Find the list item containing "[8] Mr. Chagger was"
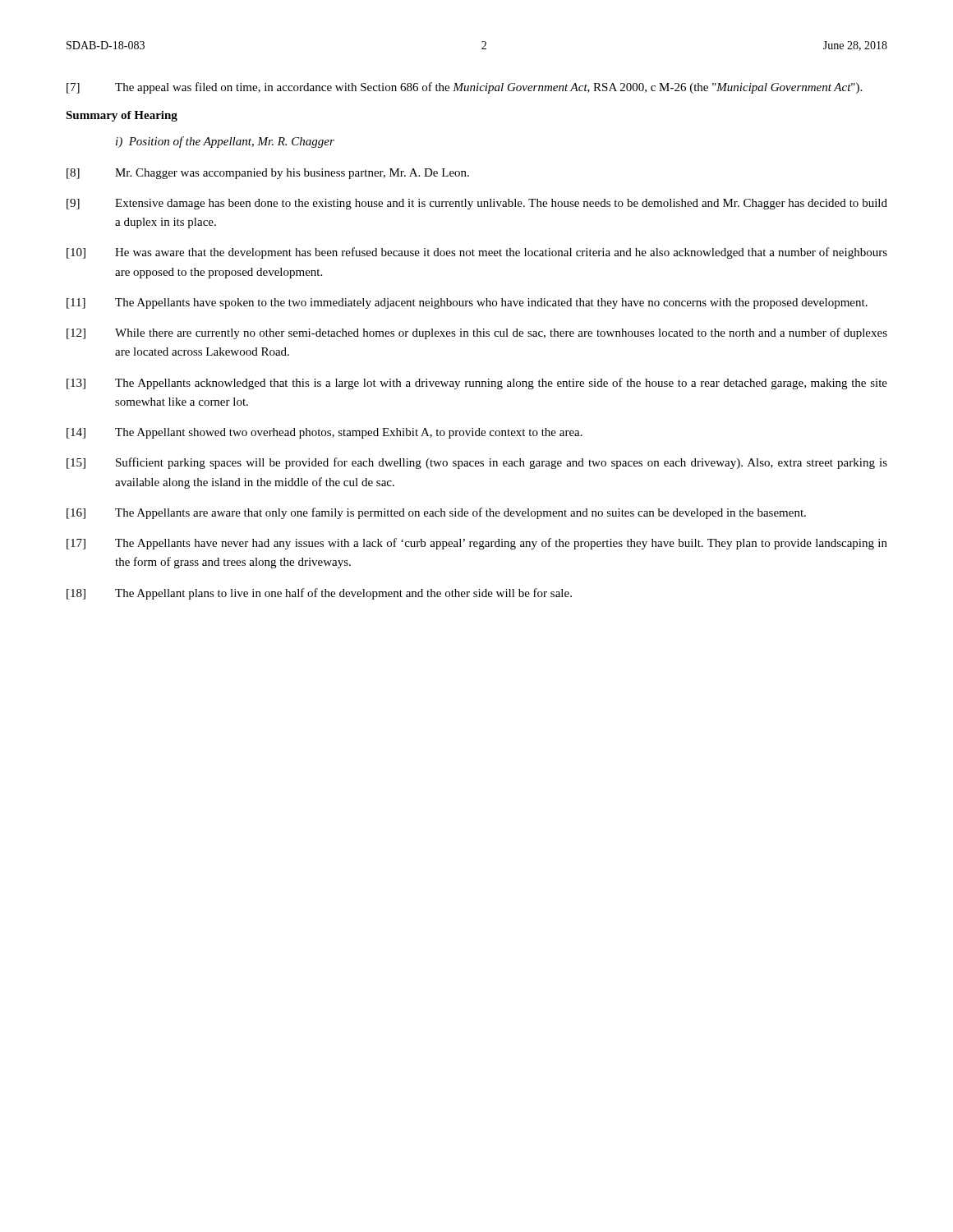 [476, 173]
